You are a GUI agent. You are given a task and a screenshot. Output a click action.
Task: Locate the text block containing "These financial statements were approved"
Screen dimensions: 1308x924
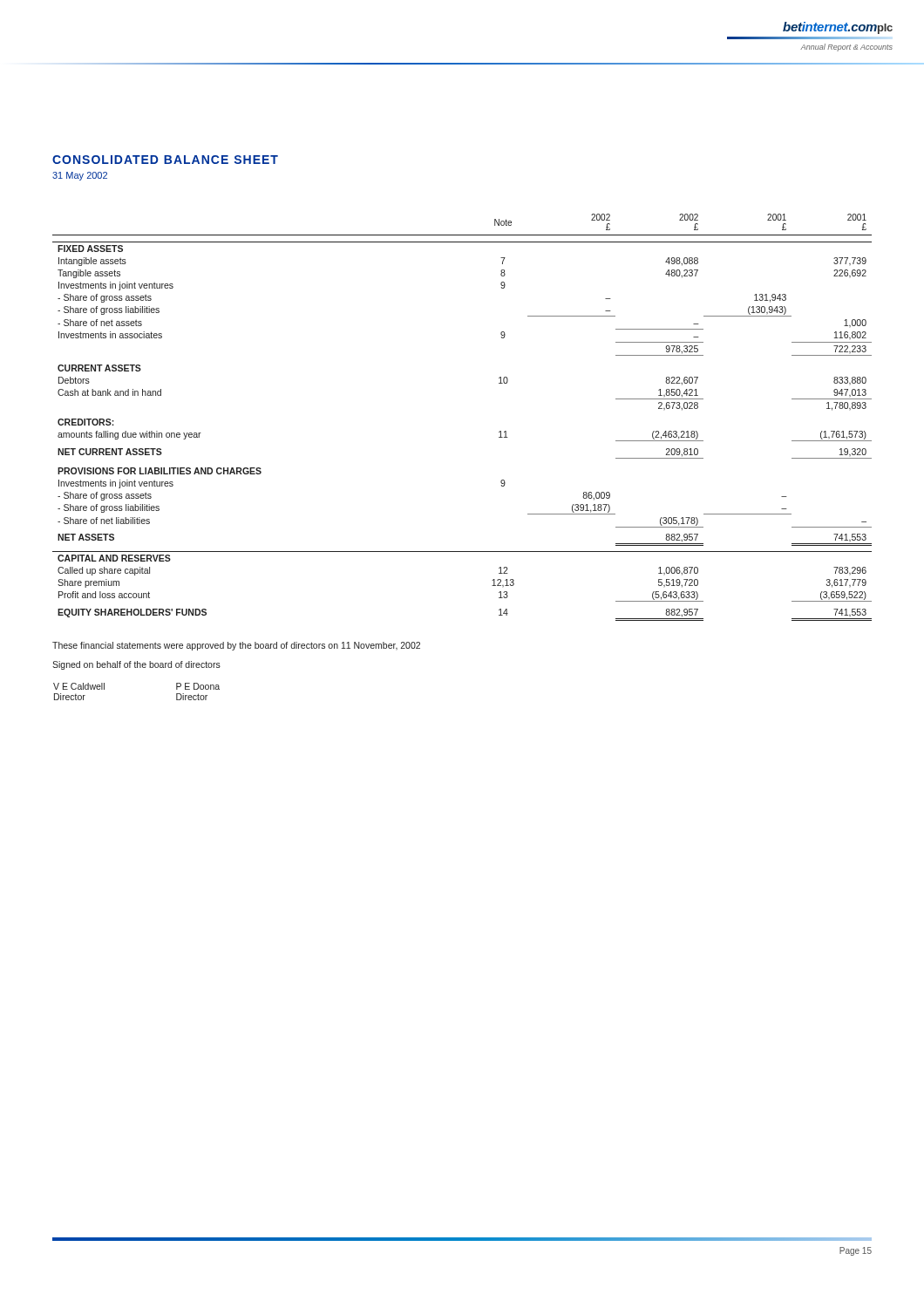pyautogui.click(x=236, y=645)
